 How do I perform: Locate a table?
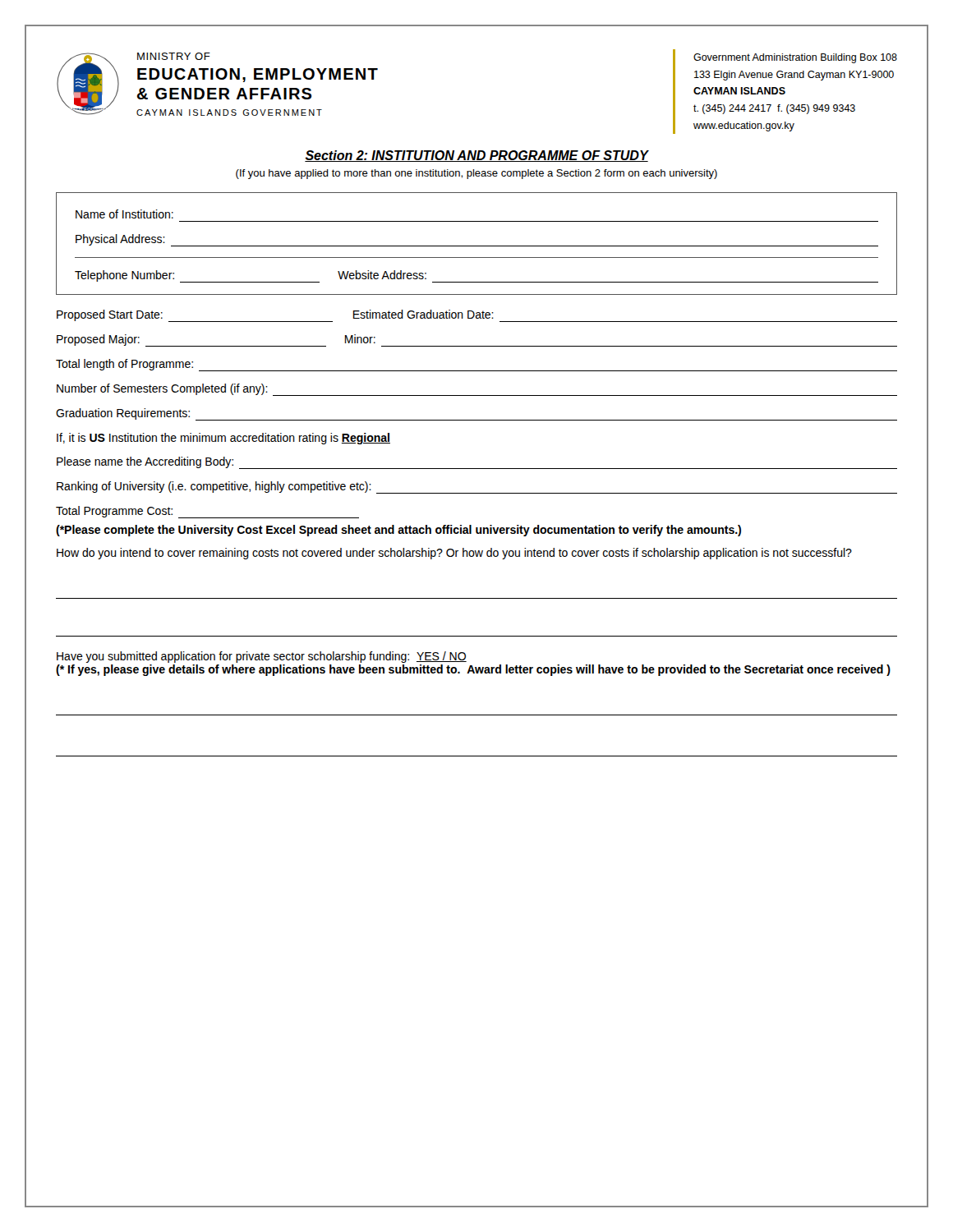pyautogui.click(x=476, y=244)
